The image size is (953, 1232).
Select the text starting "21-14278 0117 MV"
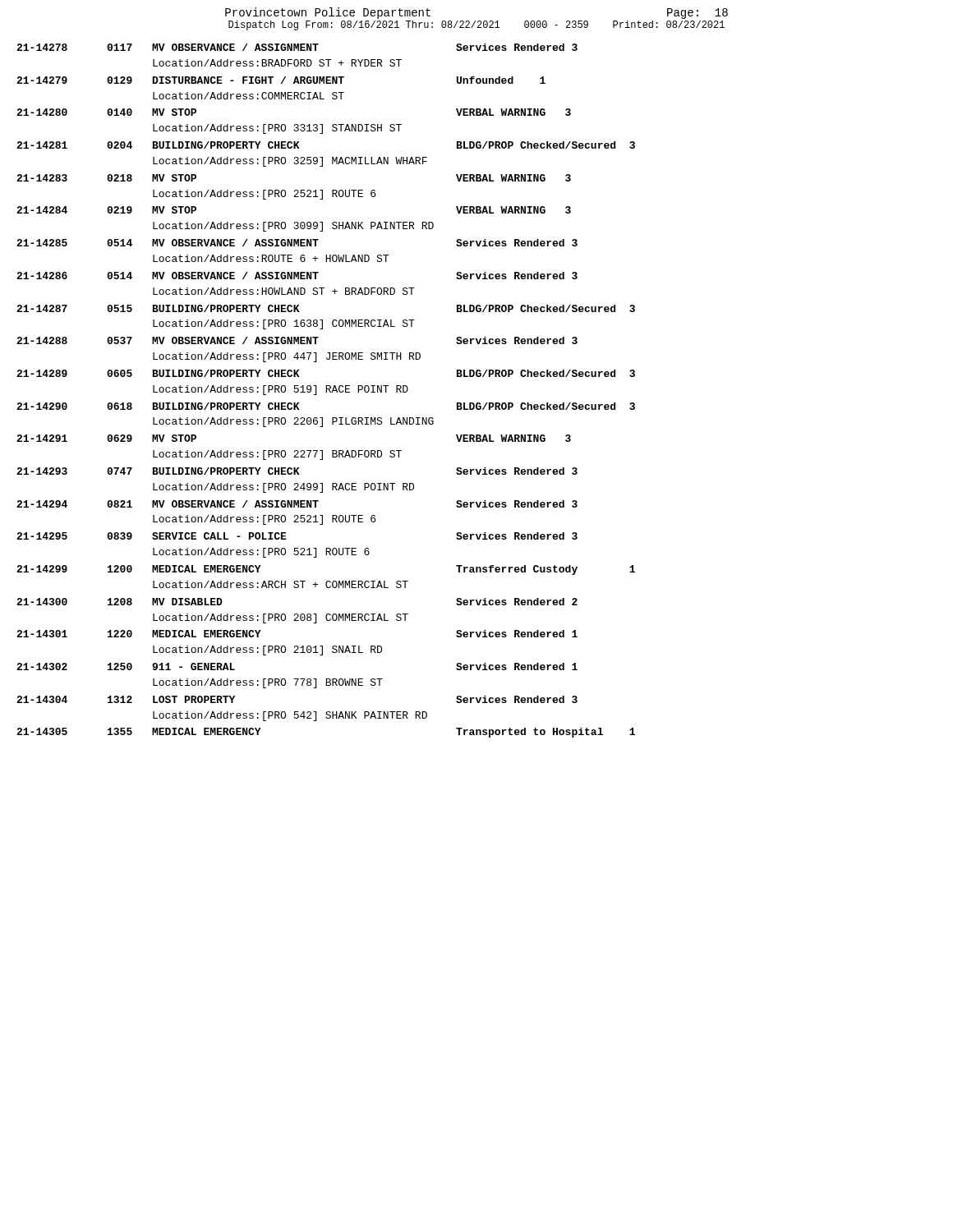tap(476, 57)
